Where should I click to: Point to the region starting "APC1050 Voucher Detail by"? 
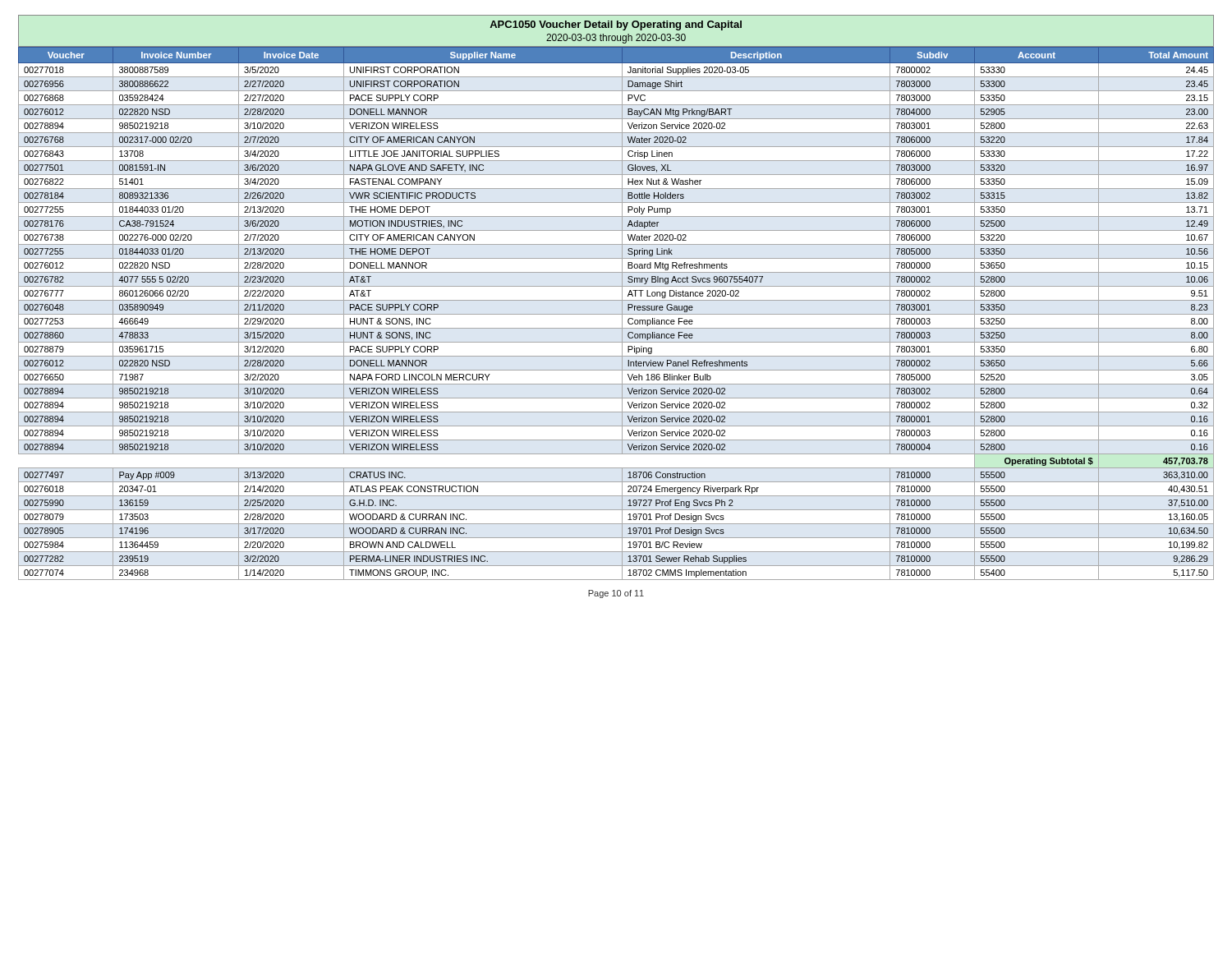(616, 31)
